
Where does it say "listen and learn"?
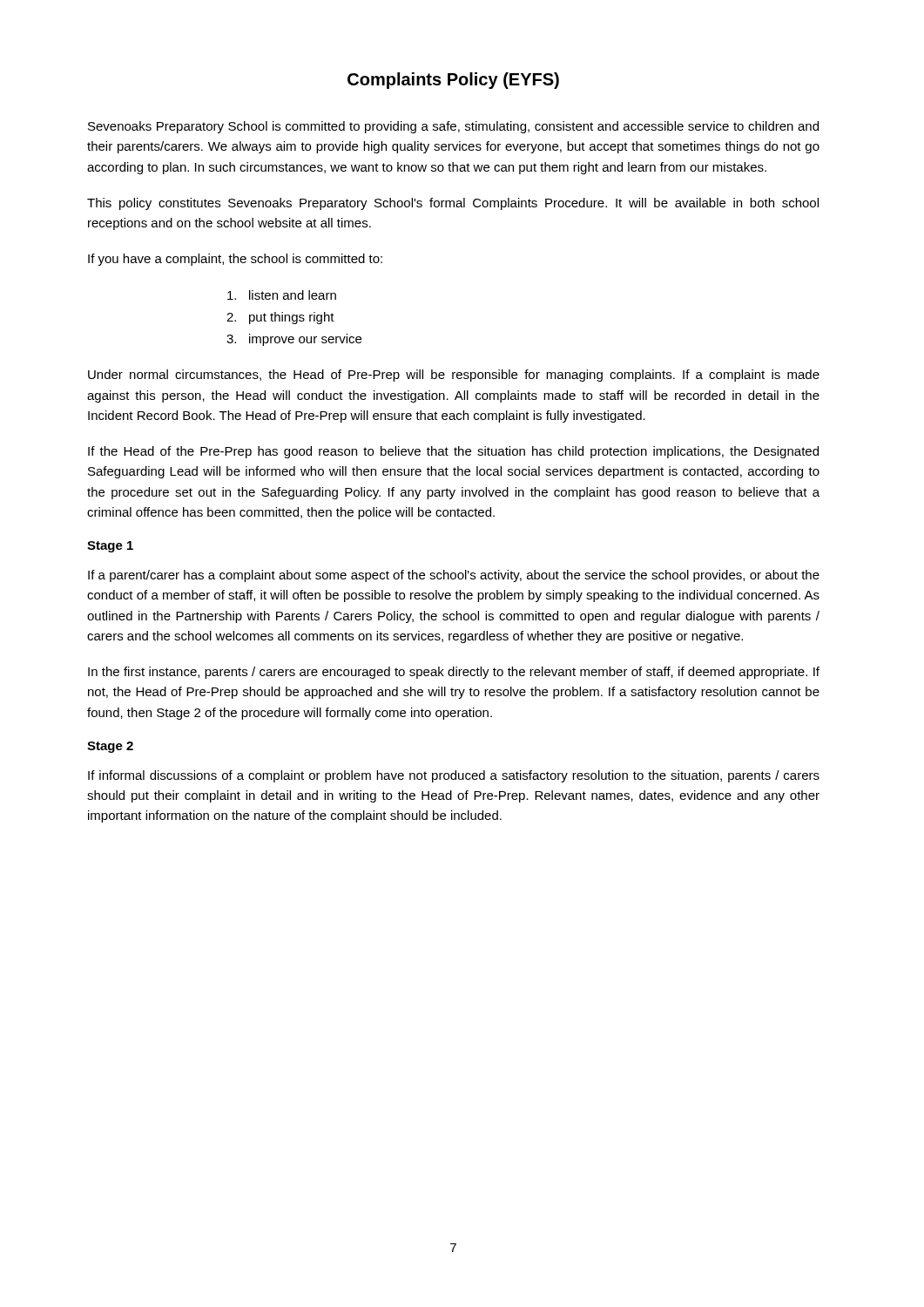[x=282, y=295]
